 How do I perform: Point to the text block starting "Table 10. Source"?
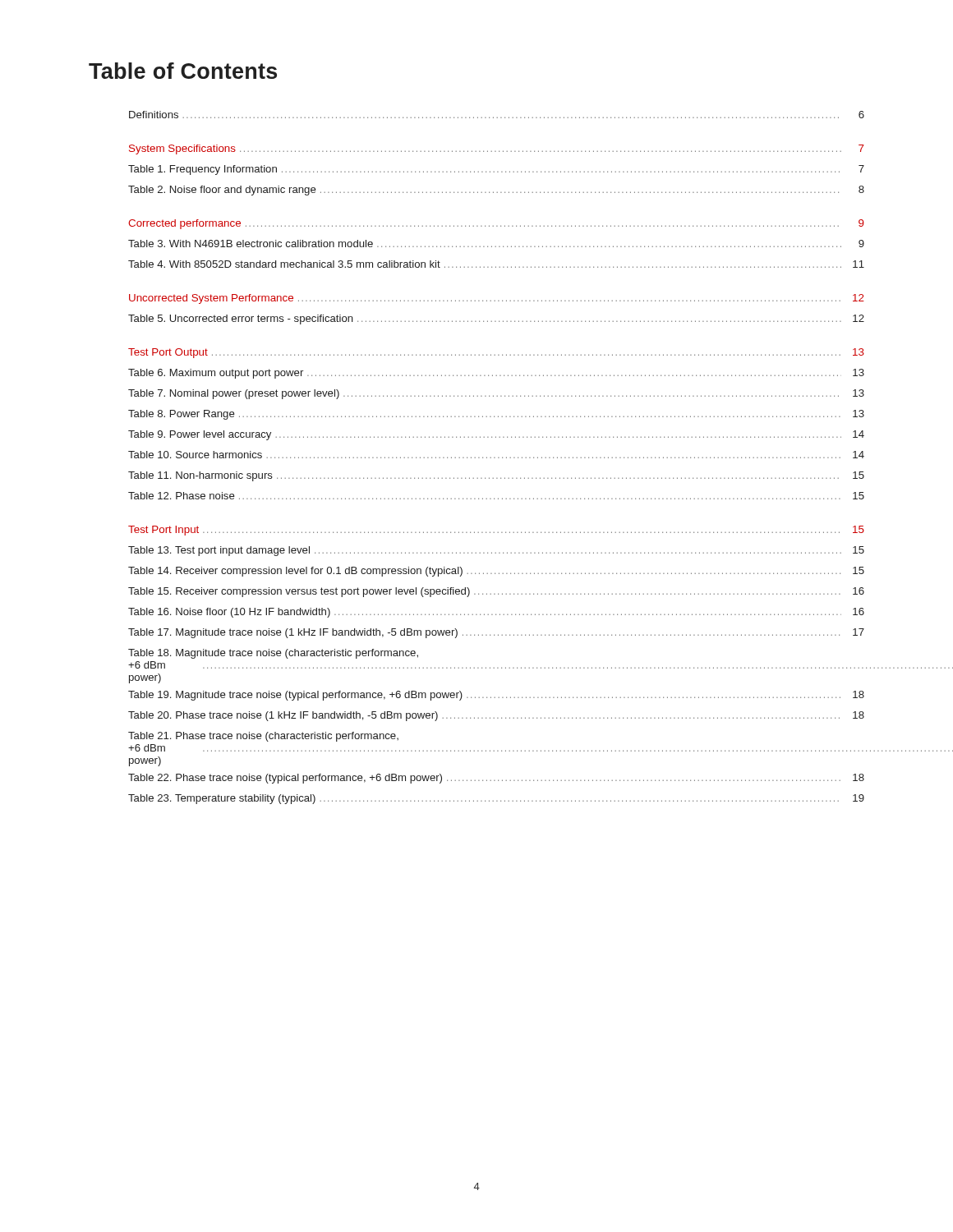[496, 455]
